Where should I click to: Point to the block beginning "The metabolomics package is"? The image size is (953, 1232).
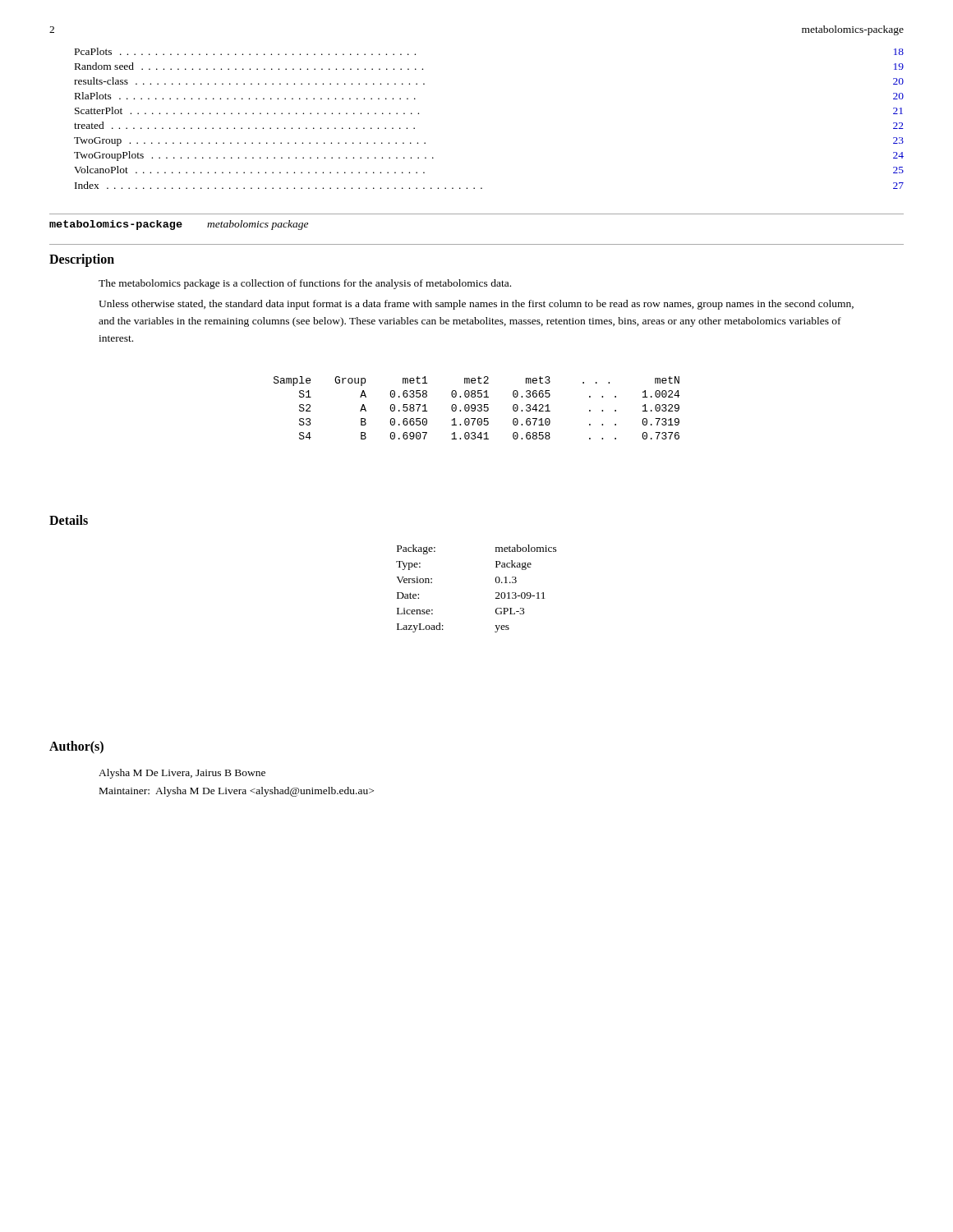305,283
